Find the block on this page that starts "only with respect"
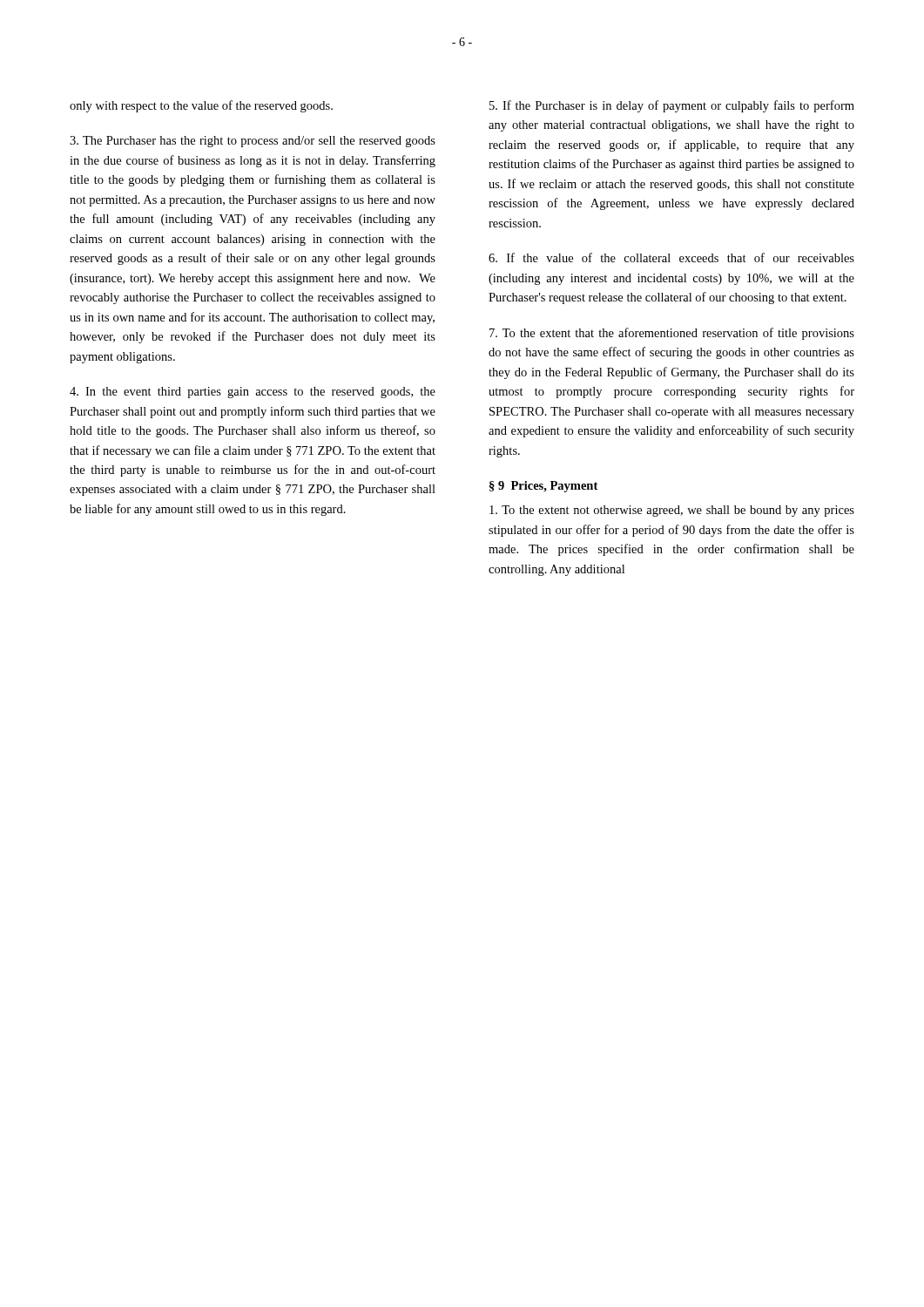Viewport: 924px width, 1307px height. click(202, 105)
